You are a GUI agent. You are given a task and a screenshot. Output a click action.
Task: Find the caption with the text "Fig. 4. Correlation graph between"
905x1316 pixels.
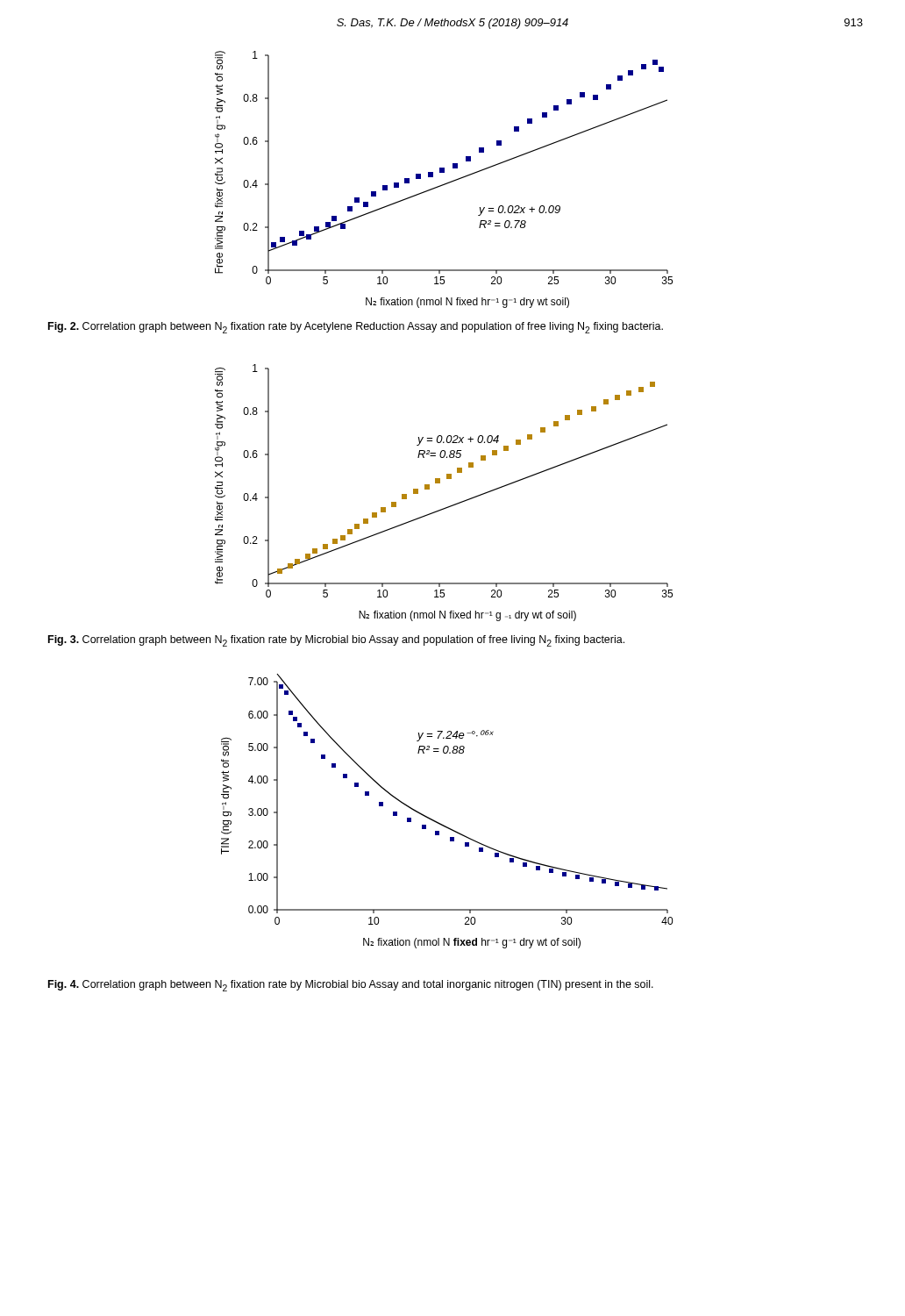point(351,985)
